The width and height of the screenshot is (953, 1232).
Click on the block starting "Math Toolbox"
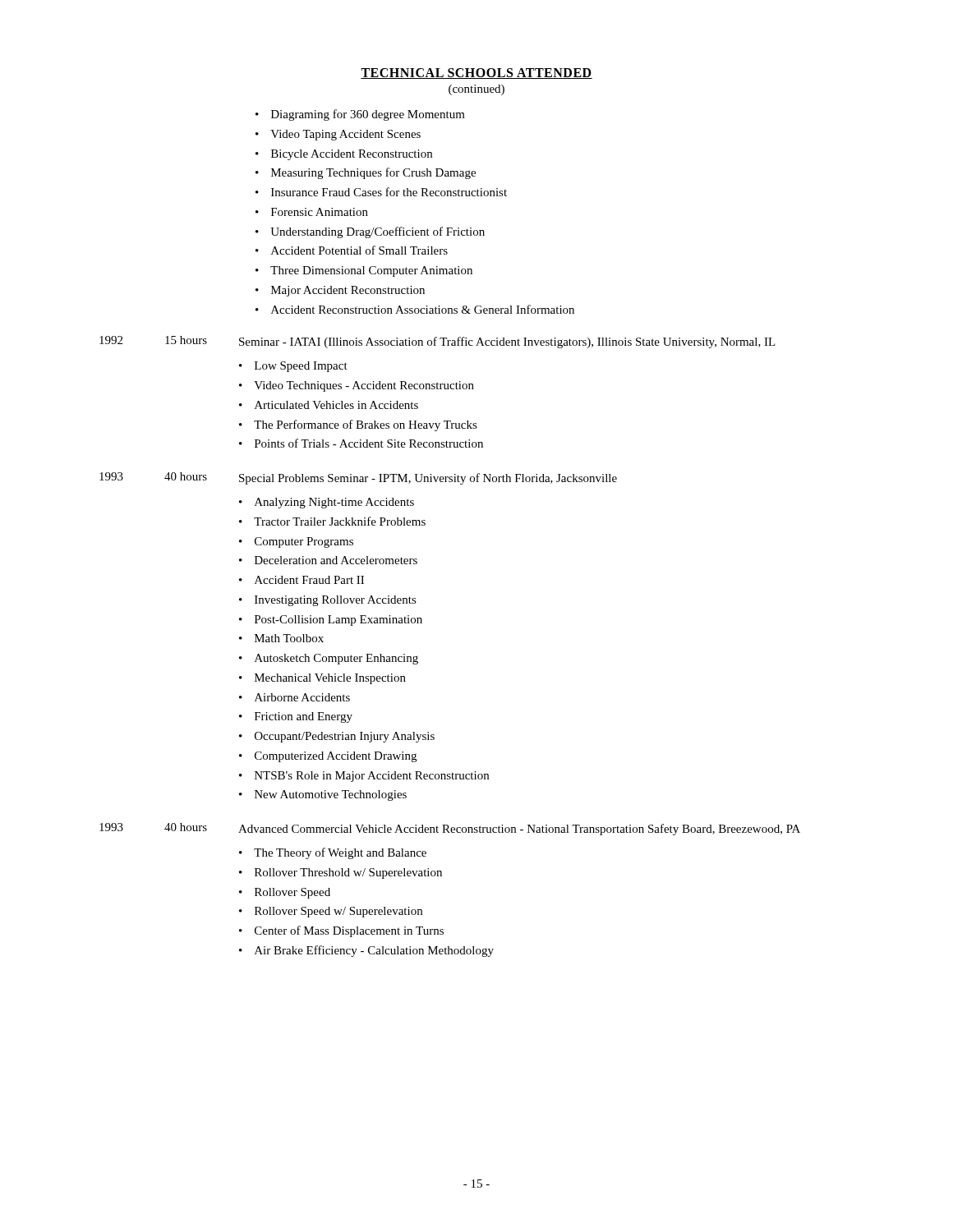(289, 638)
